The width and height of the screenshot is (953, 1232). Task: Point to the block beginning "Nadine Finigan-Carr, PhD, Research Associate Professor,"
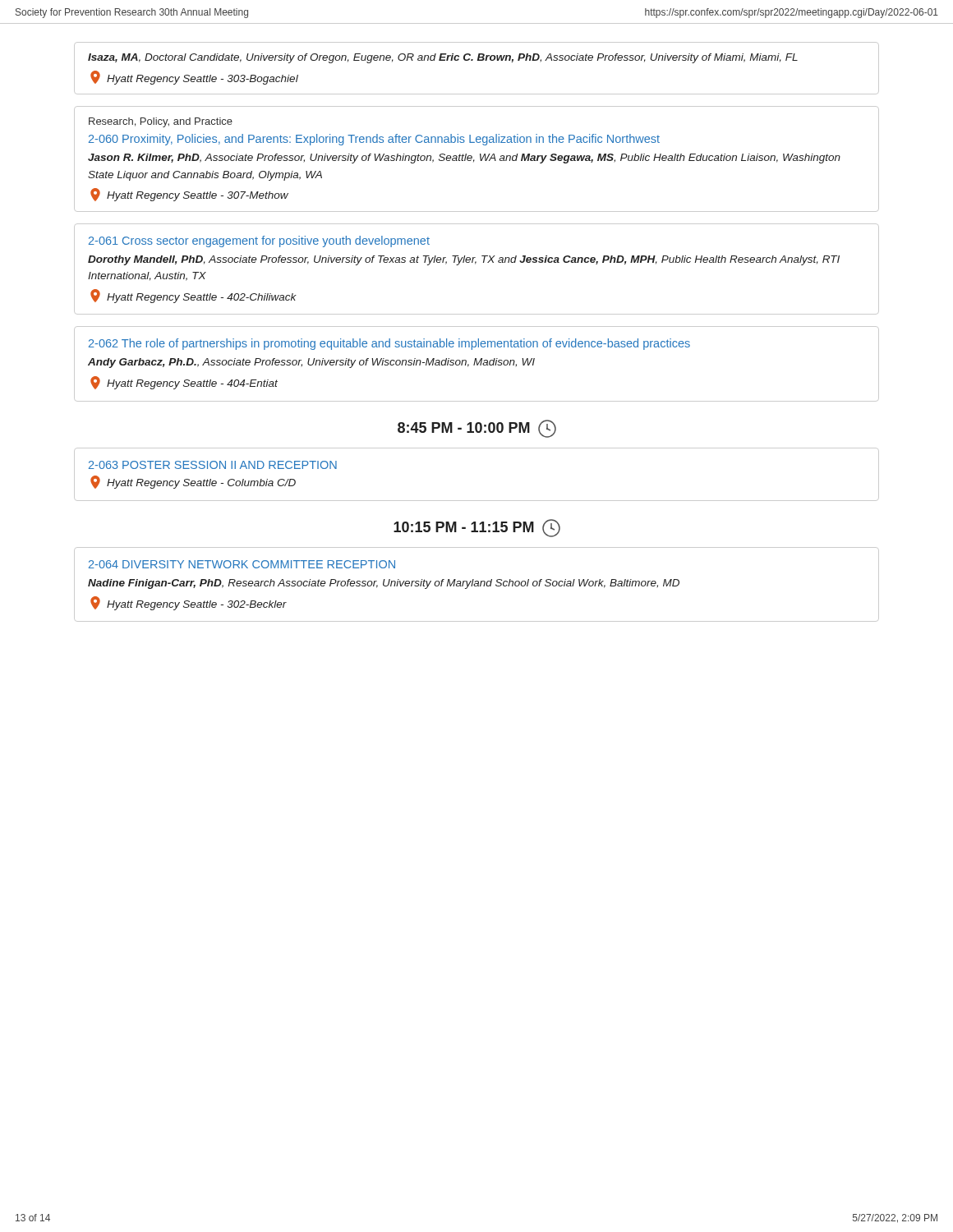tap(384, 583)
